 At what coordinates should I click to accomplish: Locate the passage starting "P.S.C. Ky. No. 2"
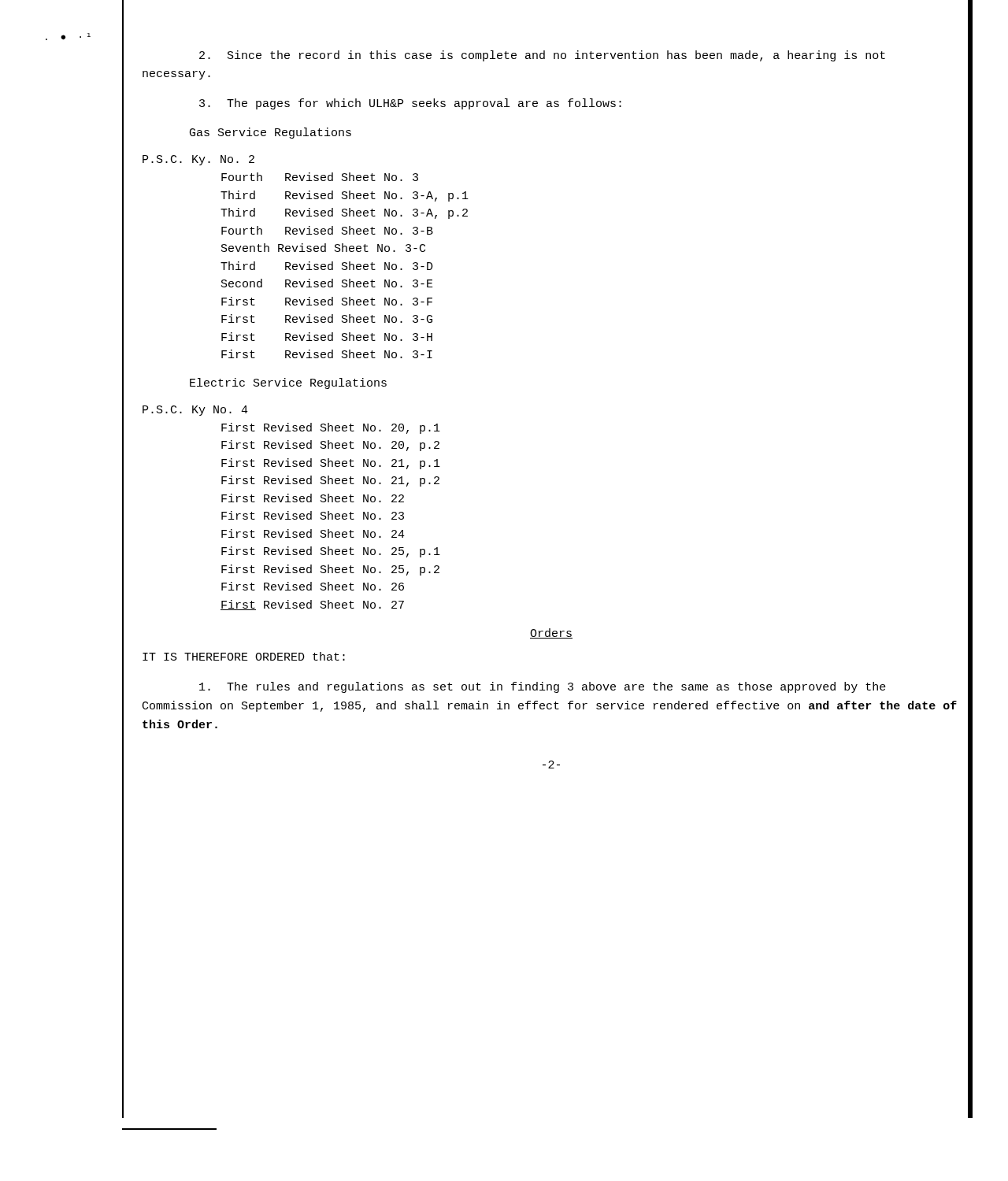198,160
